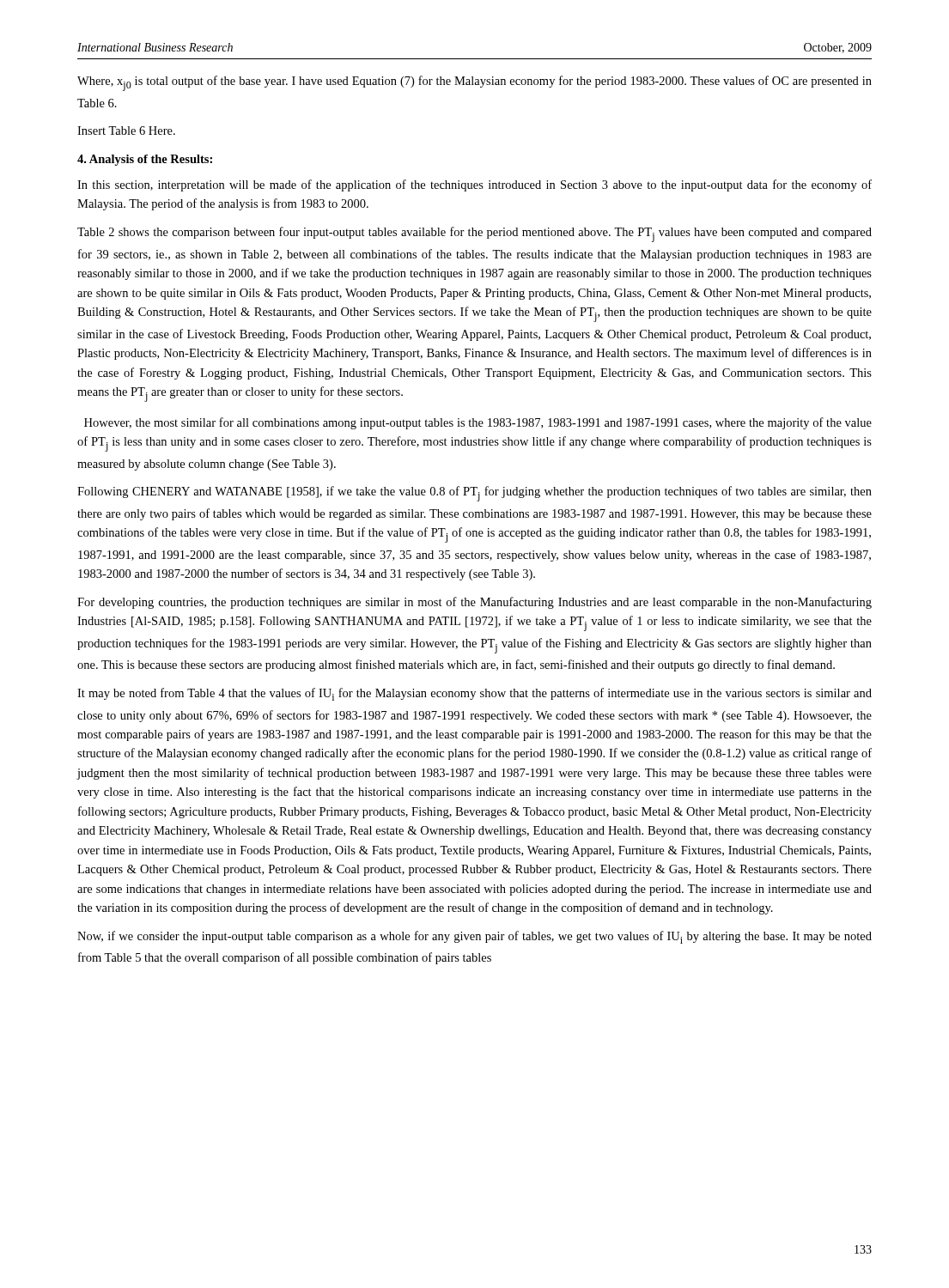Image resolution: width=949 pixels, height=1288 pixels.
Task: Point to the block beginning "However, the most similar for all"
Action: (x=474, y=443)
